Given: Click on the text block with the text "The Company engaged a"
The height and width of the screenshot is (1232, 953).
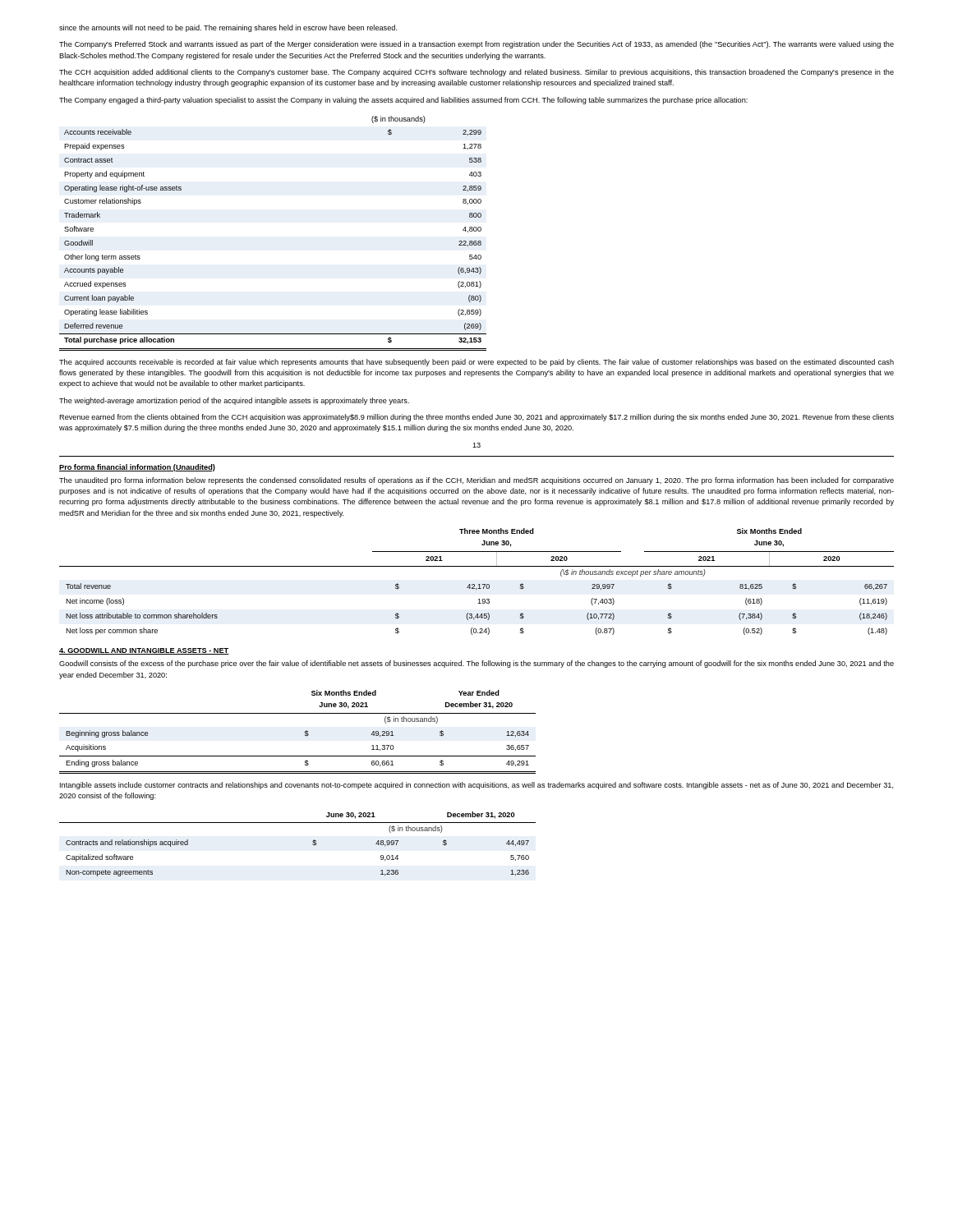Looking at the screenshot, I should pyautogui.click(x=476, y=100).
